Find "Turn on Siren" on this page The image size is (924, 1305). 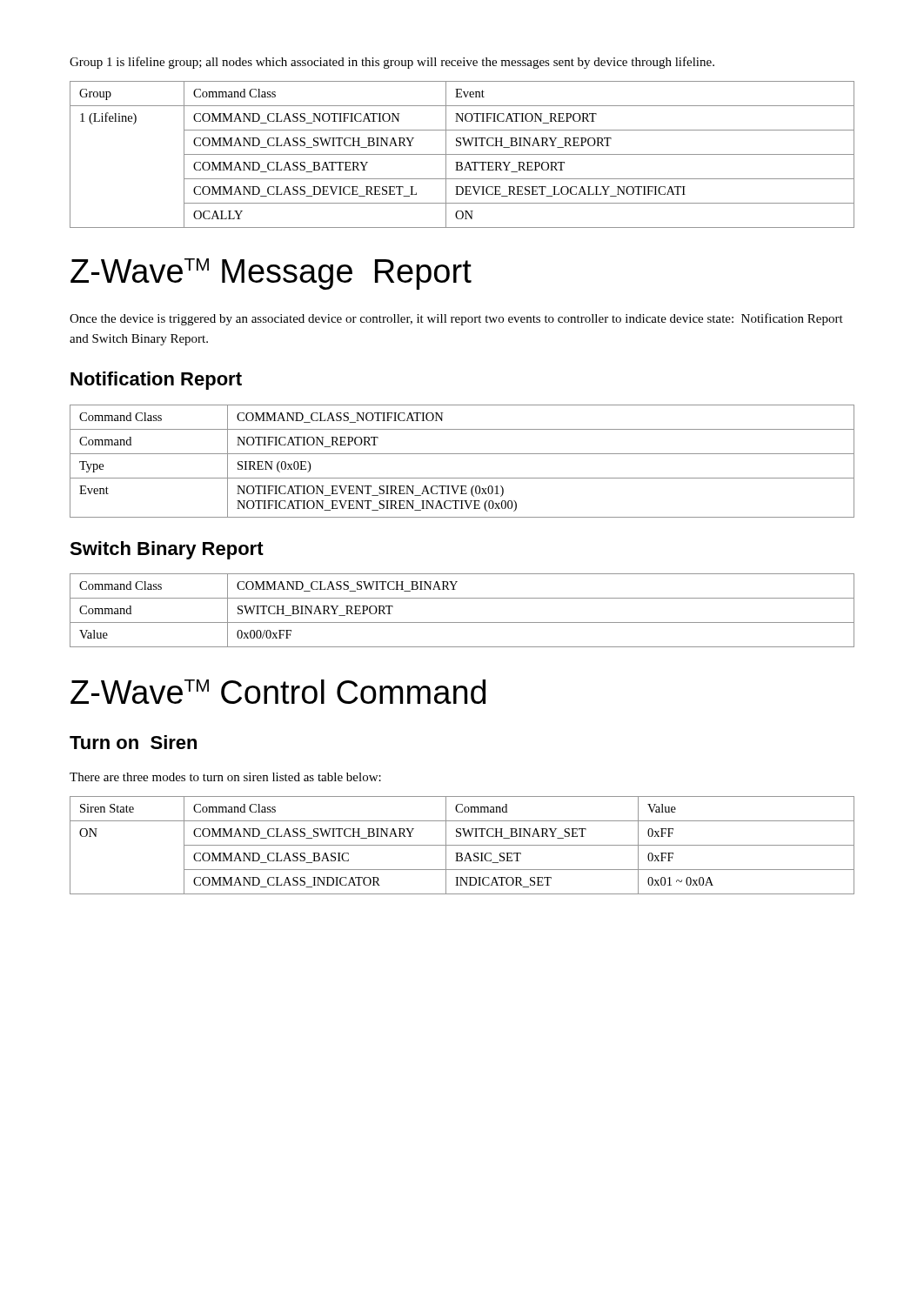click(x=134, y=742)
